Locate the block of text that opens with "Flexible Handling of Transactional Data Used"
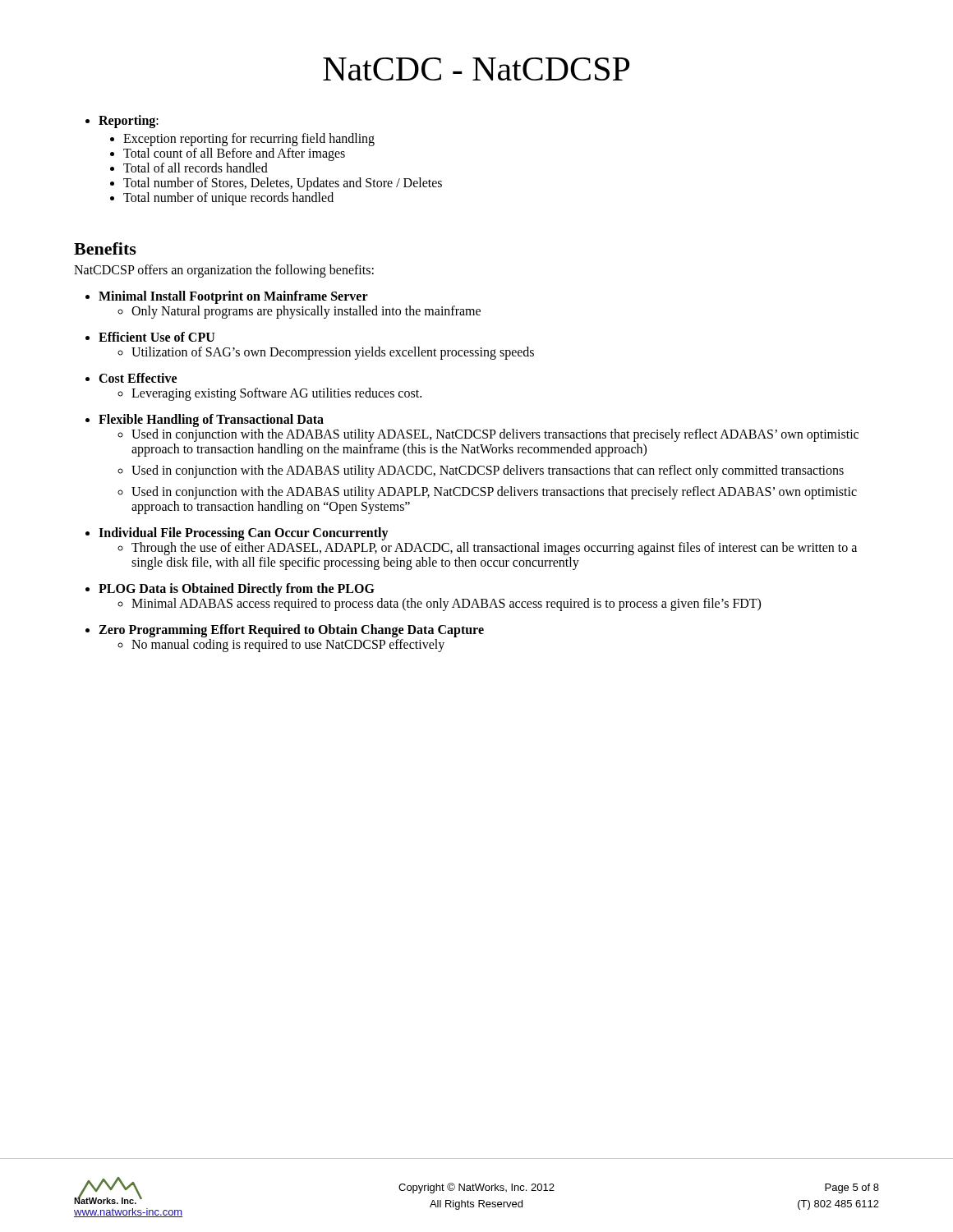 coord(489,463)
